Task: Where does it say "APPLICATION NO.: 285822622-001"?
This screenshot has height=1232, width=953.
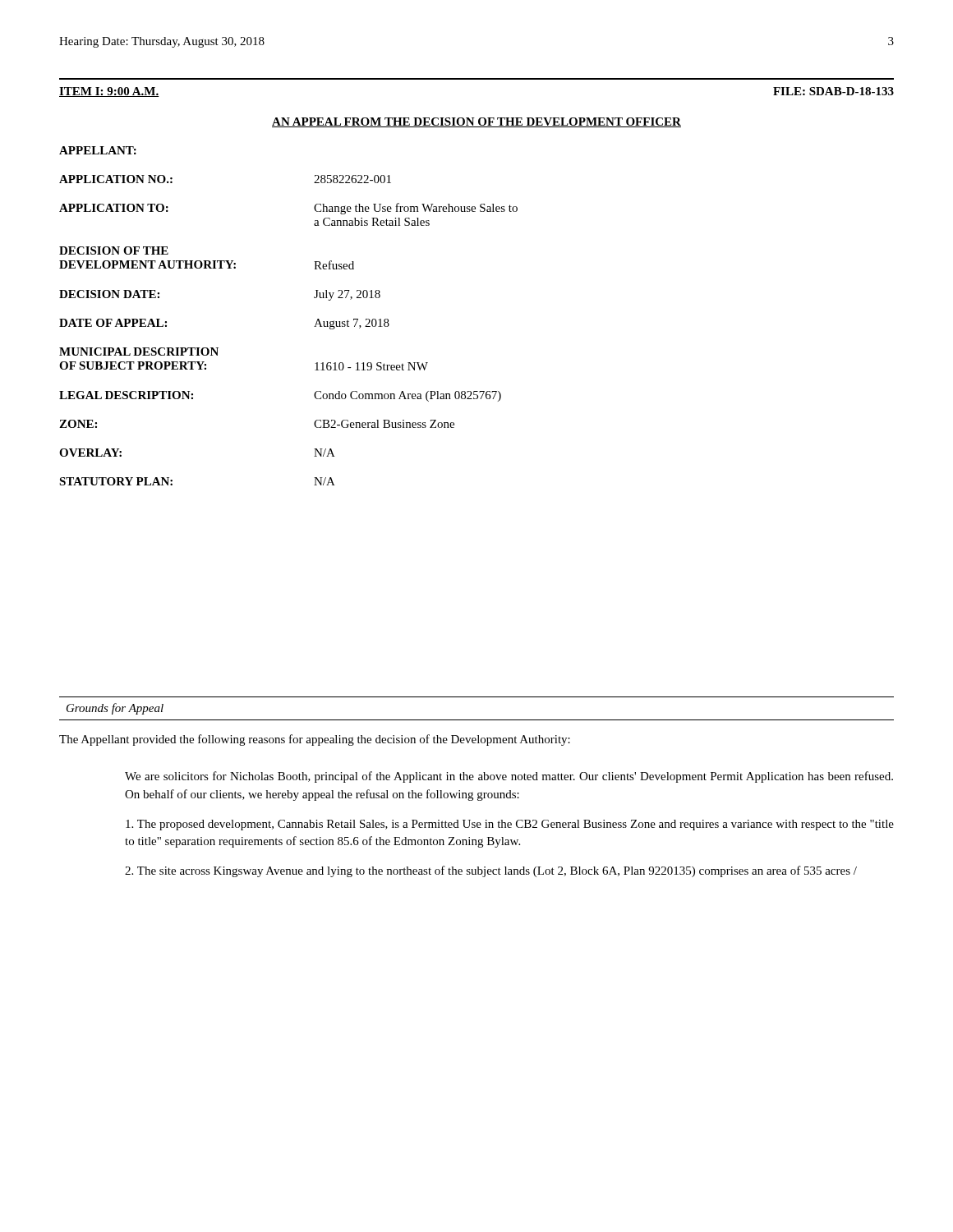Action: click(116, 179)
